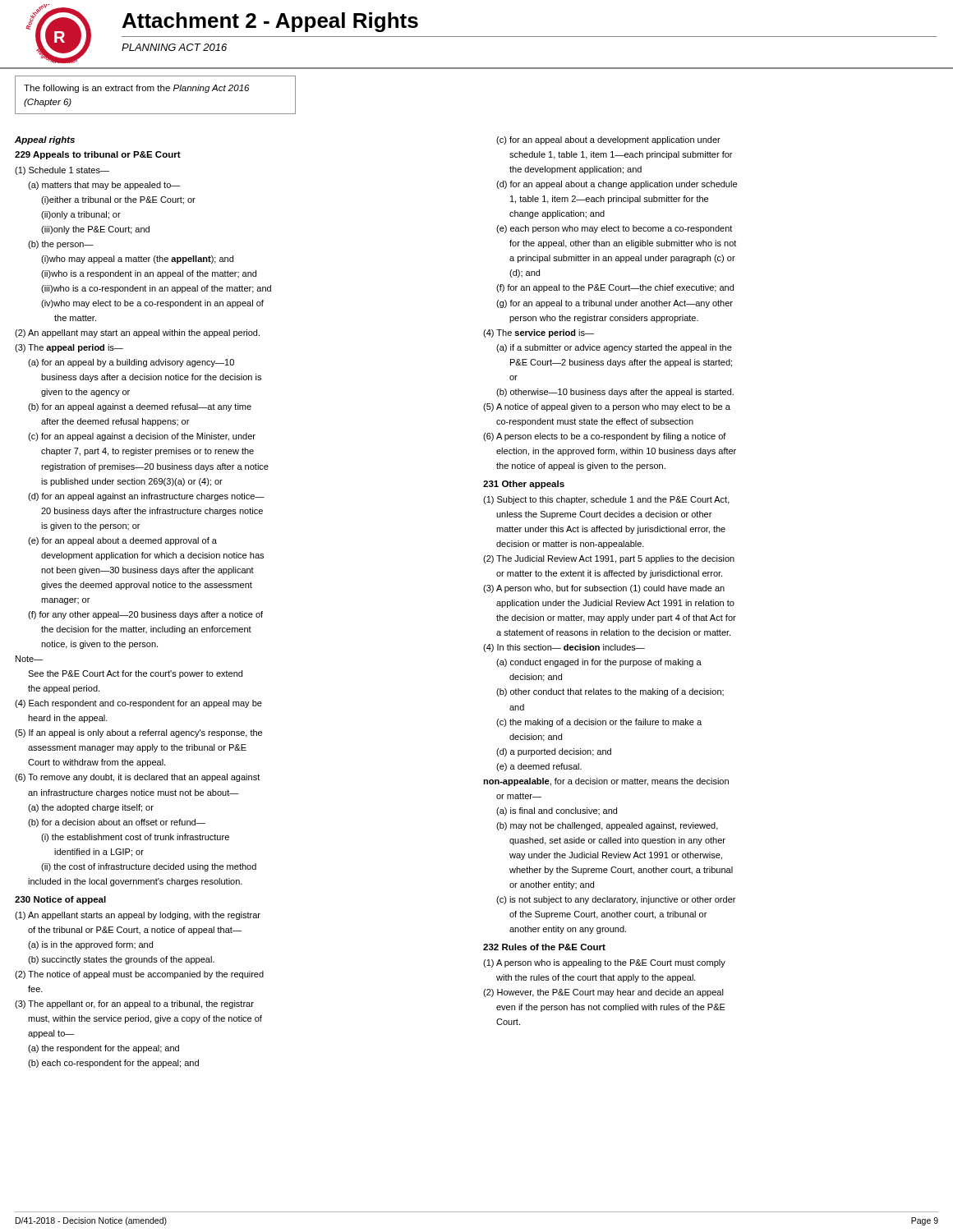Locate the text "232 Rules of the P&E Court"
Screen dimensions: 1232x953
point(544,947)
